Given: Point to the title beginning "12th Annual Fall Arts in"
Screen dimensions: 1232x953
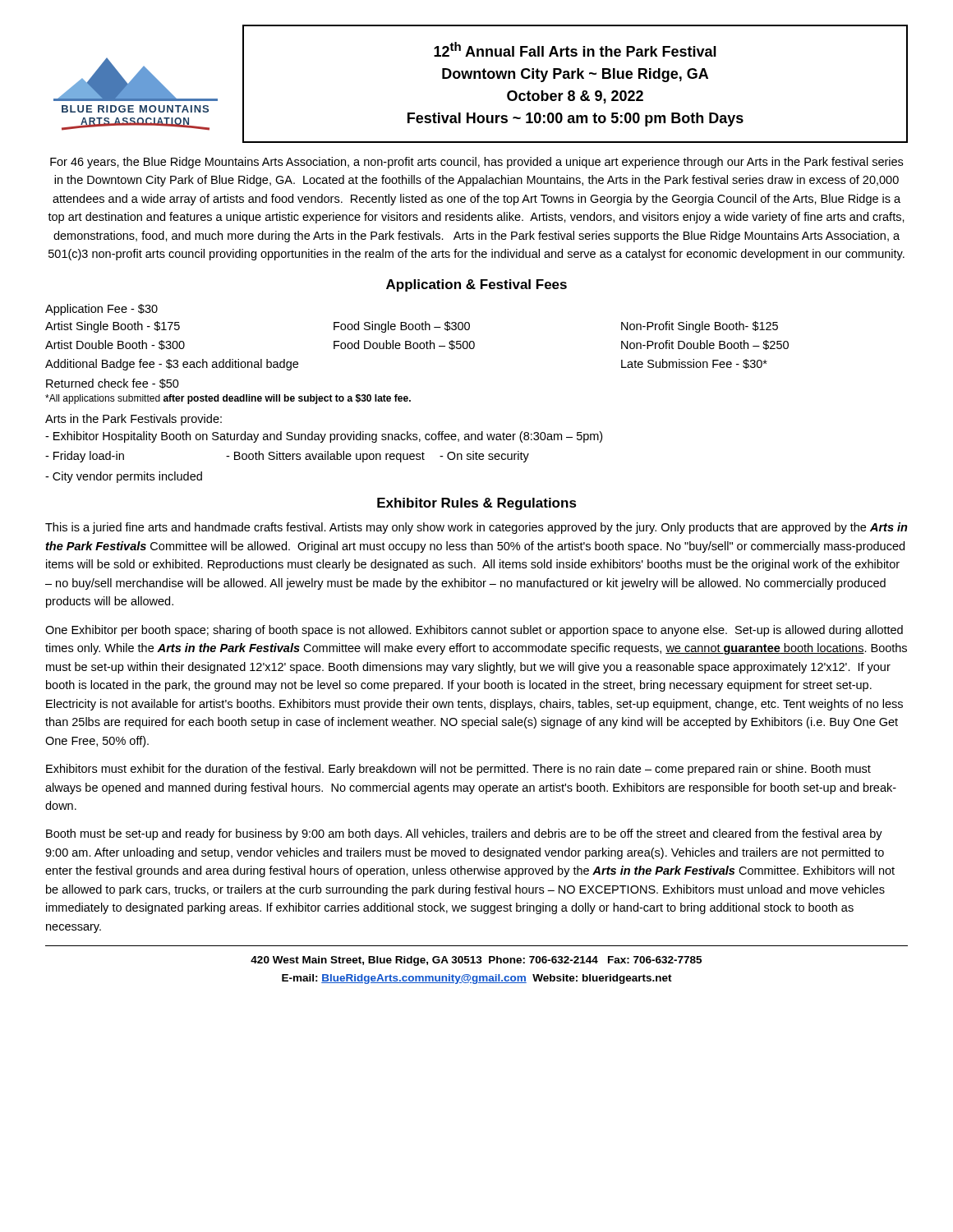Looking at the screenshot, I should point(575,84).
